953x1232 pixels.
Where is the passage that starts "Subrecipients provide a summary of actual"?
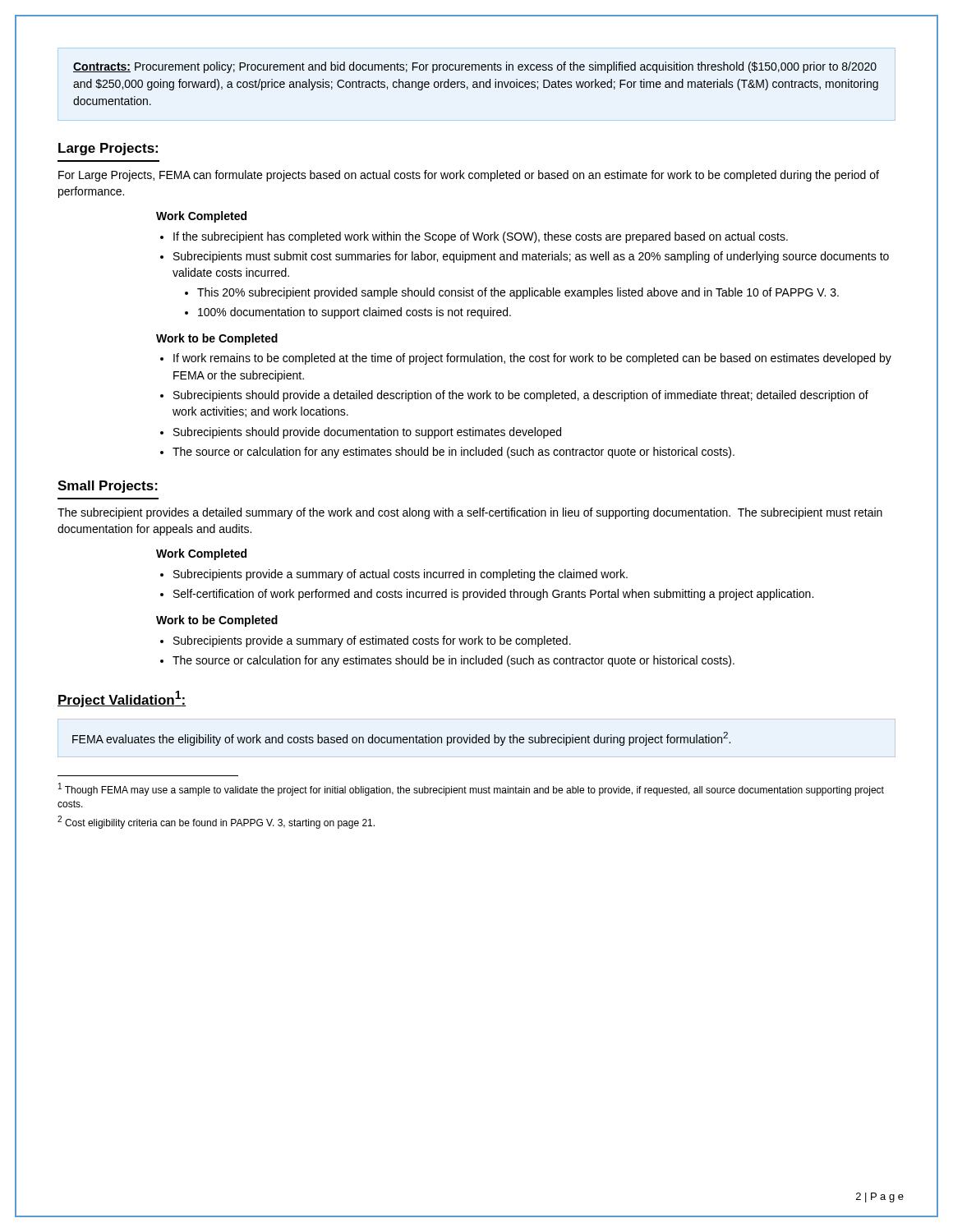(x=400, y=574)
